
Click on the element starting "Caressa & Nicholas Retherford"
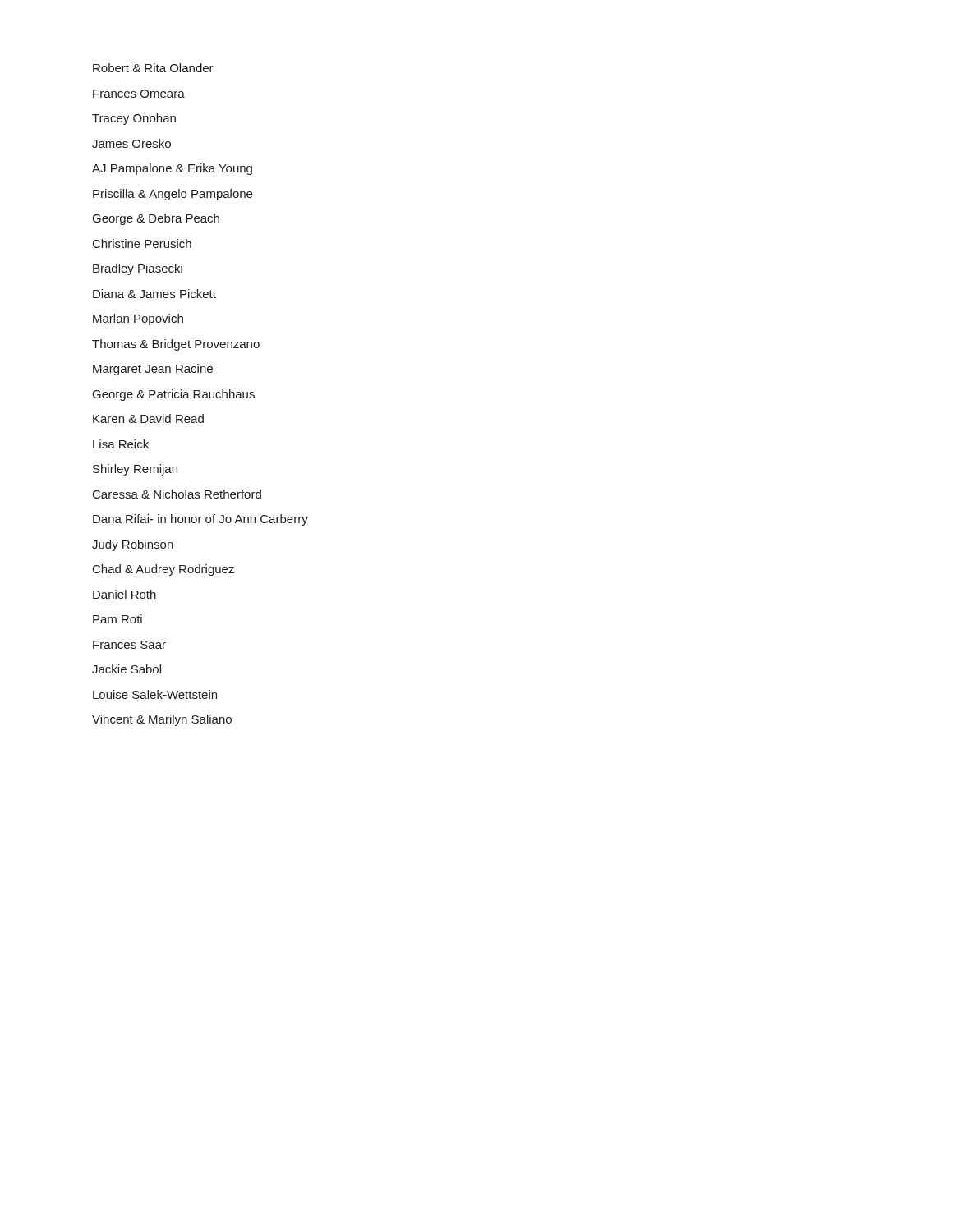point(177,494)
